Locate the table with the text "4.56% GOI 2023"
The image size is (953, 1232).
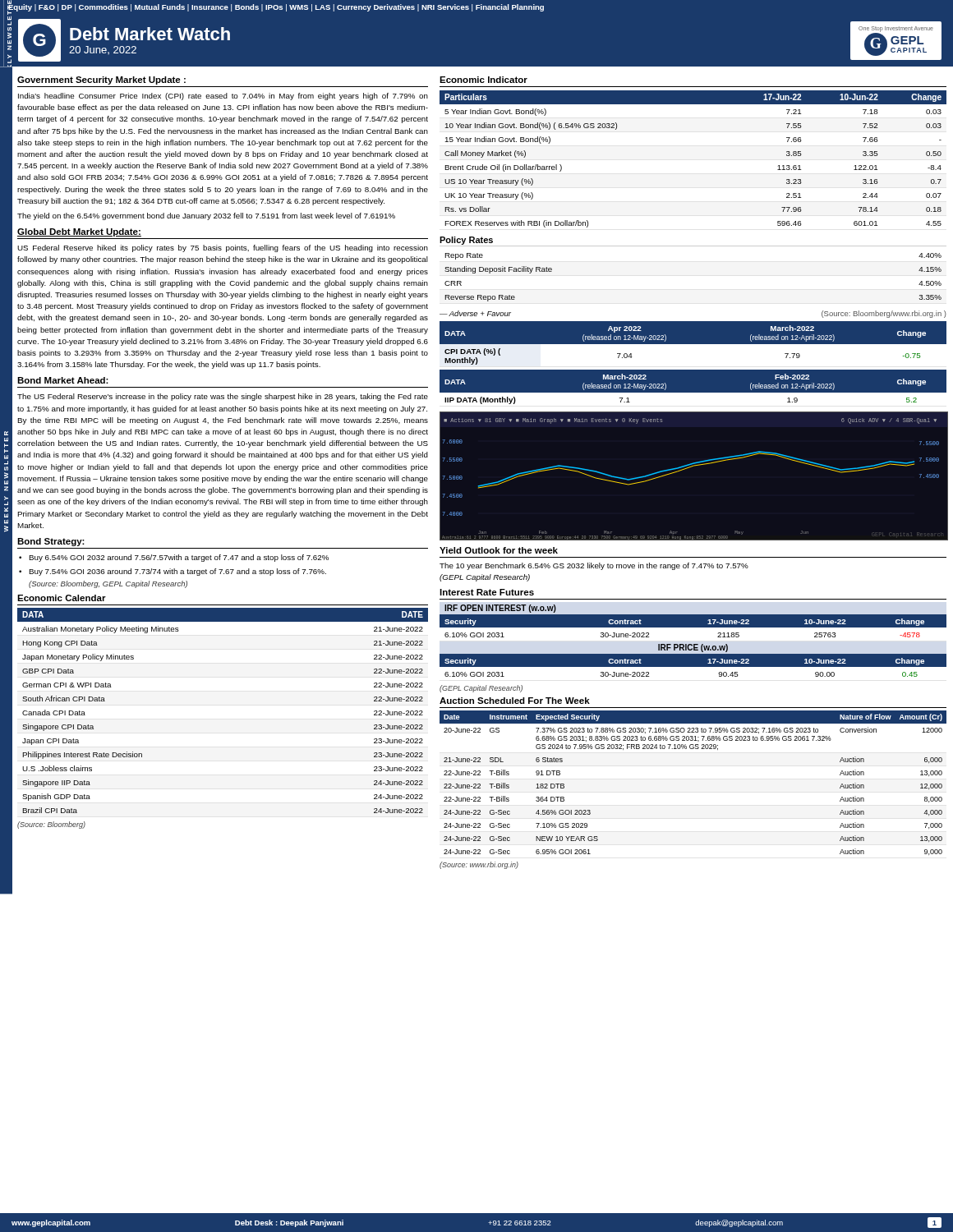tap(693, 785)
